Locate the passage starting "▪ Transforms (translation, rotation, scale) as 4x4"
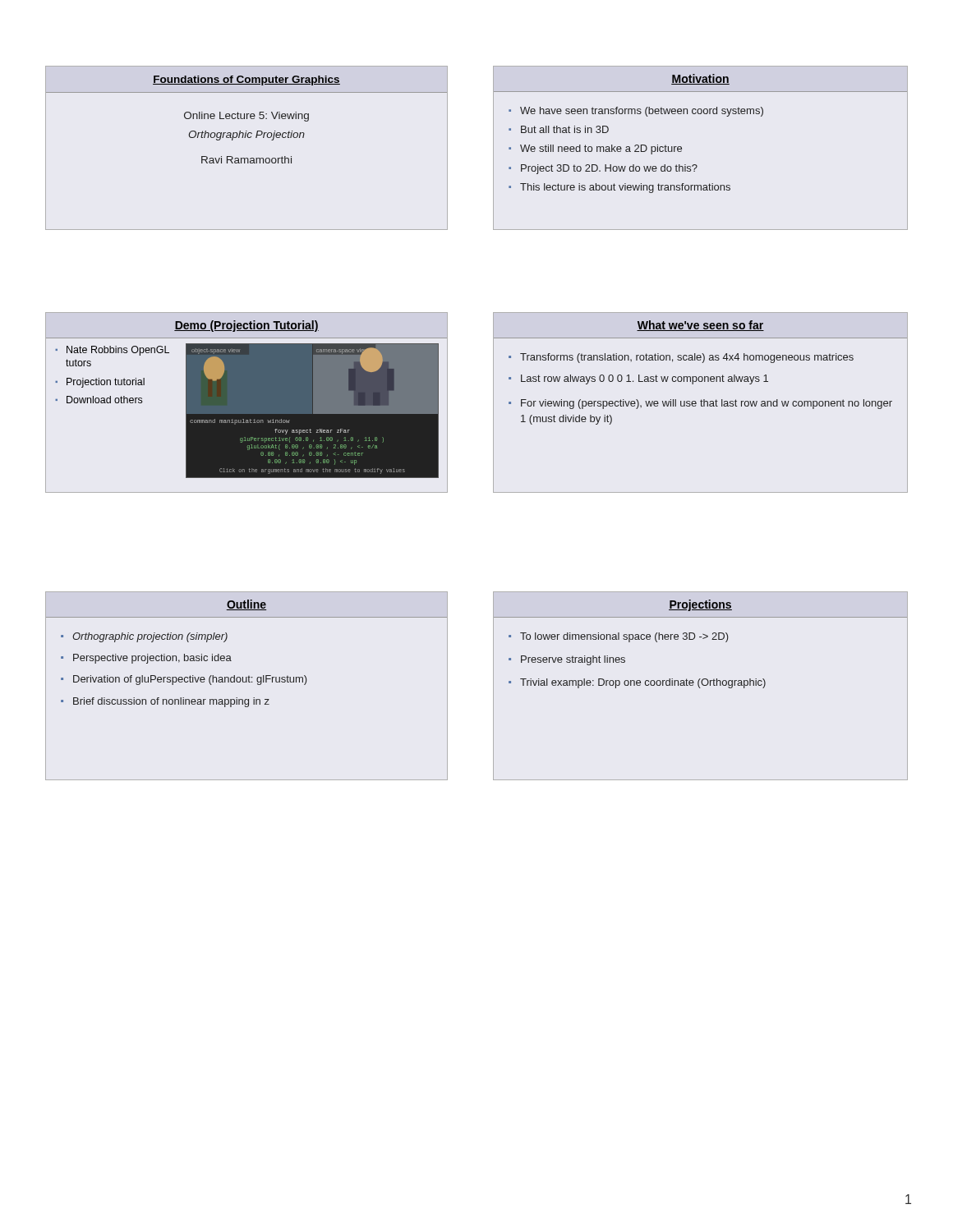Image resolution: width=953 pixels, height=1232 pixels. 681,357
